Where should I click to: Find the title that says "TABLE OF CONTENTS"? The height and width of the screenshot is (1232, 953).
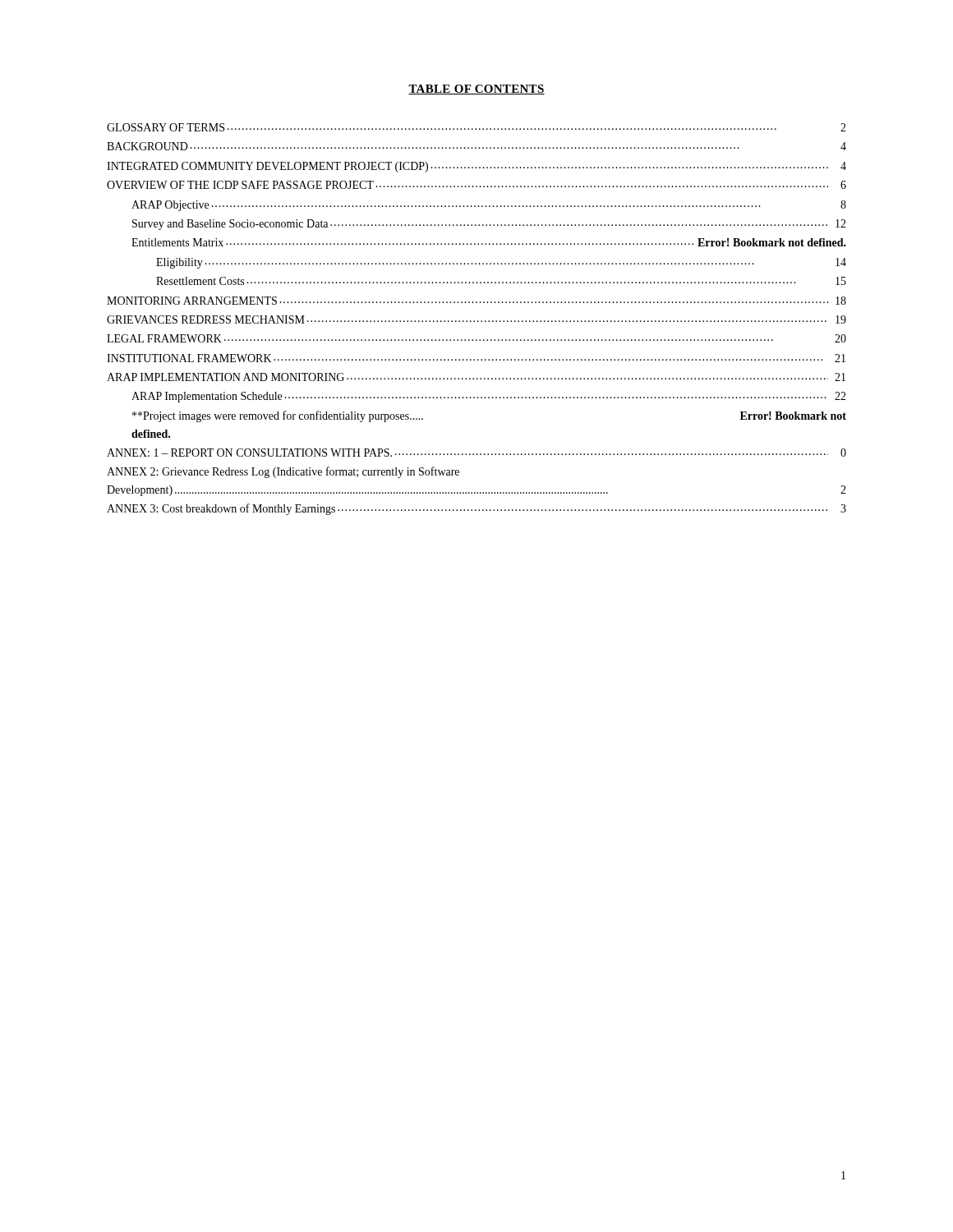coord(476,89)
